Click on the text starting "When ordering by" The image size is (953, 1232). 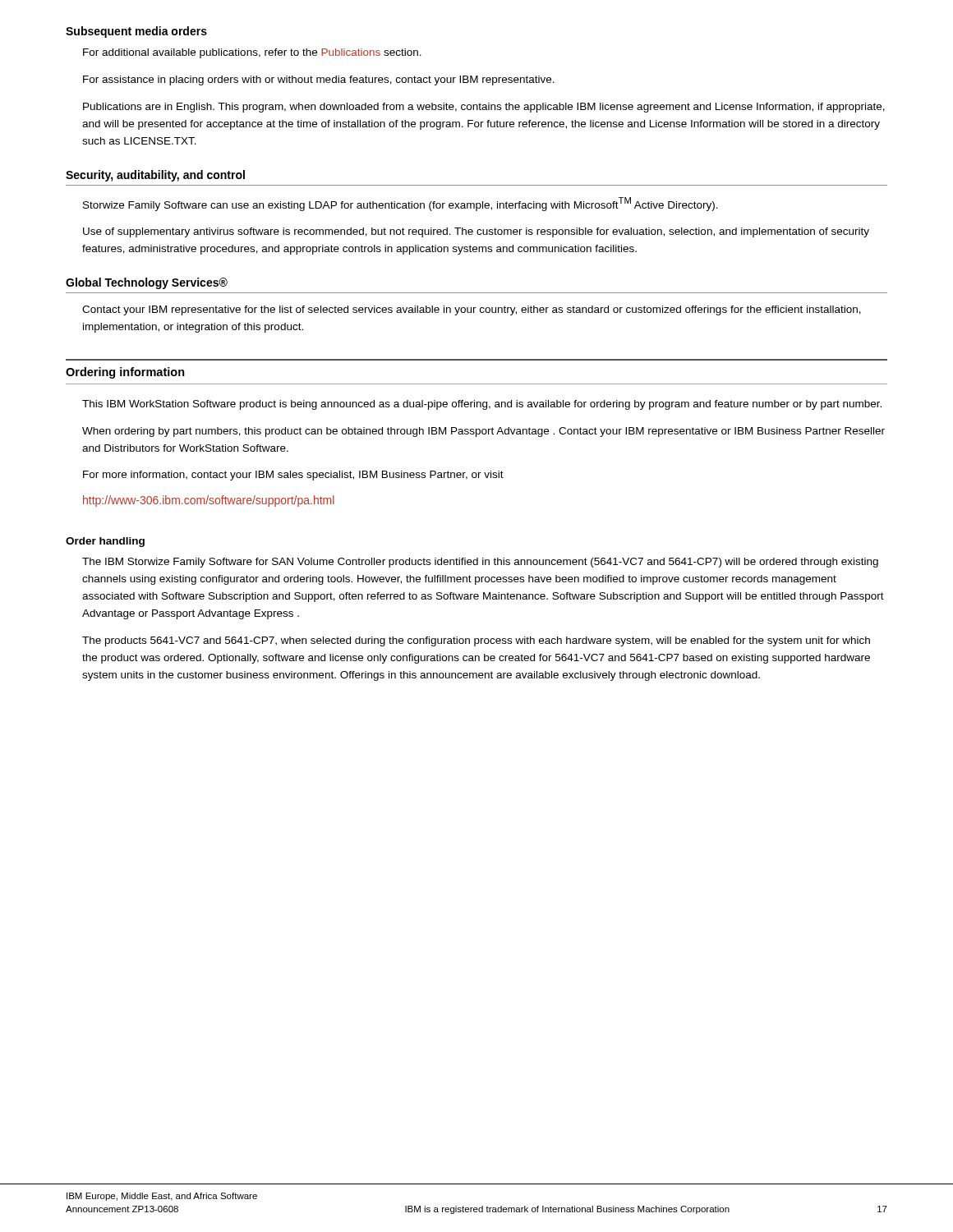click(484, 439)
